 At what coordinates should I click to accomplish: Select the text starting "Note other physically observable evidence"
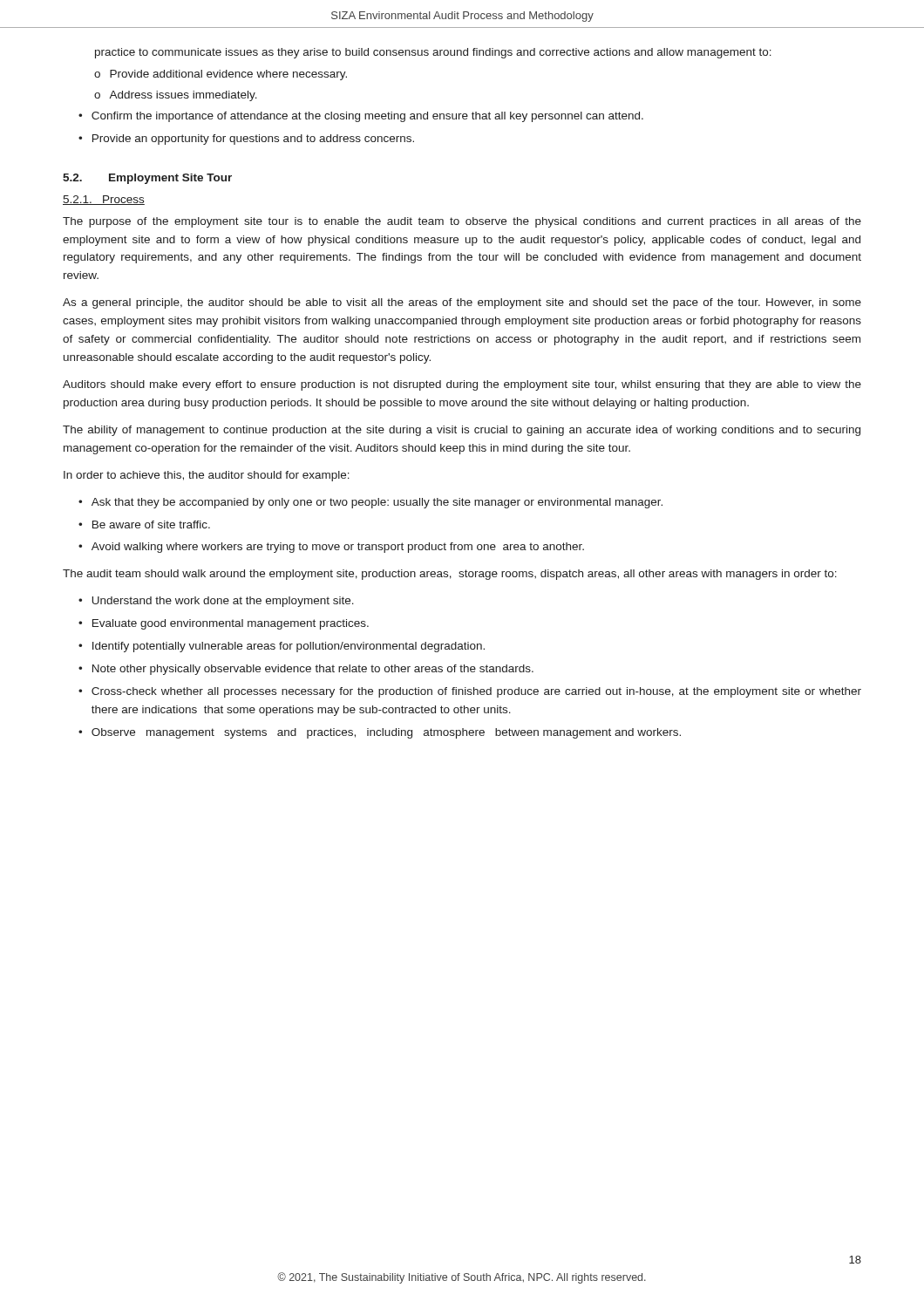click(x=476, y=669)
